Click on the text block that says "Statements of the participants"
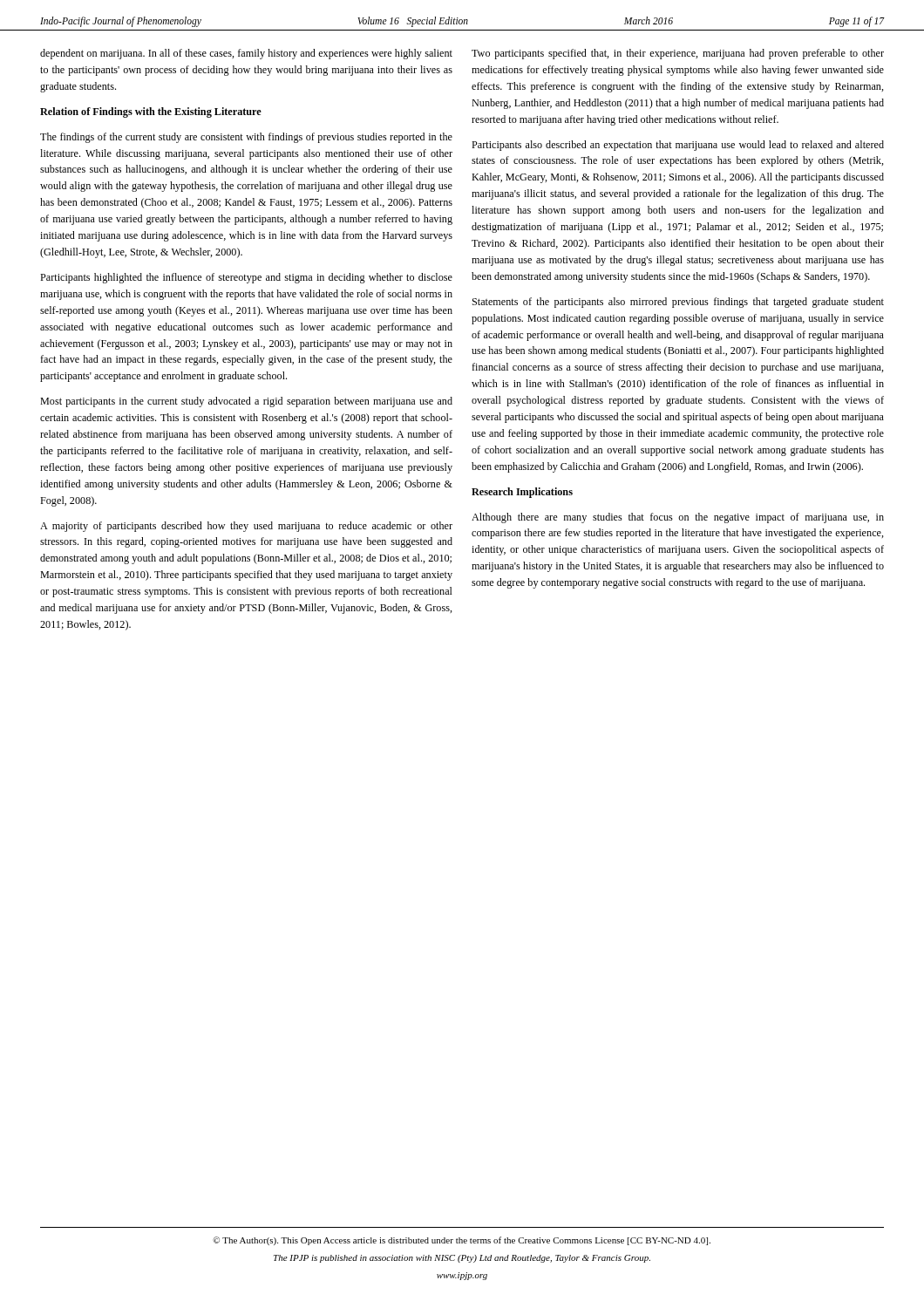Viewport: 924px width, 1308px height. point(678,384)
